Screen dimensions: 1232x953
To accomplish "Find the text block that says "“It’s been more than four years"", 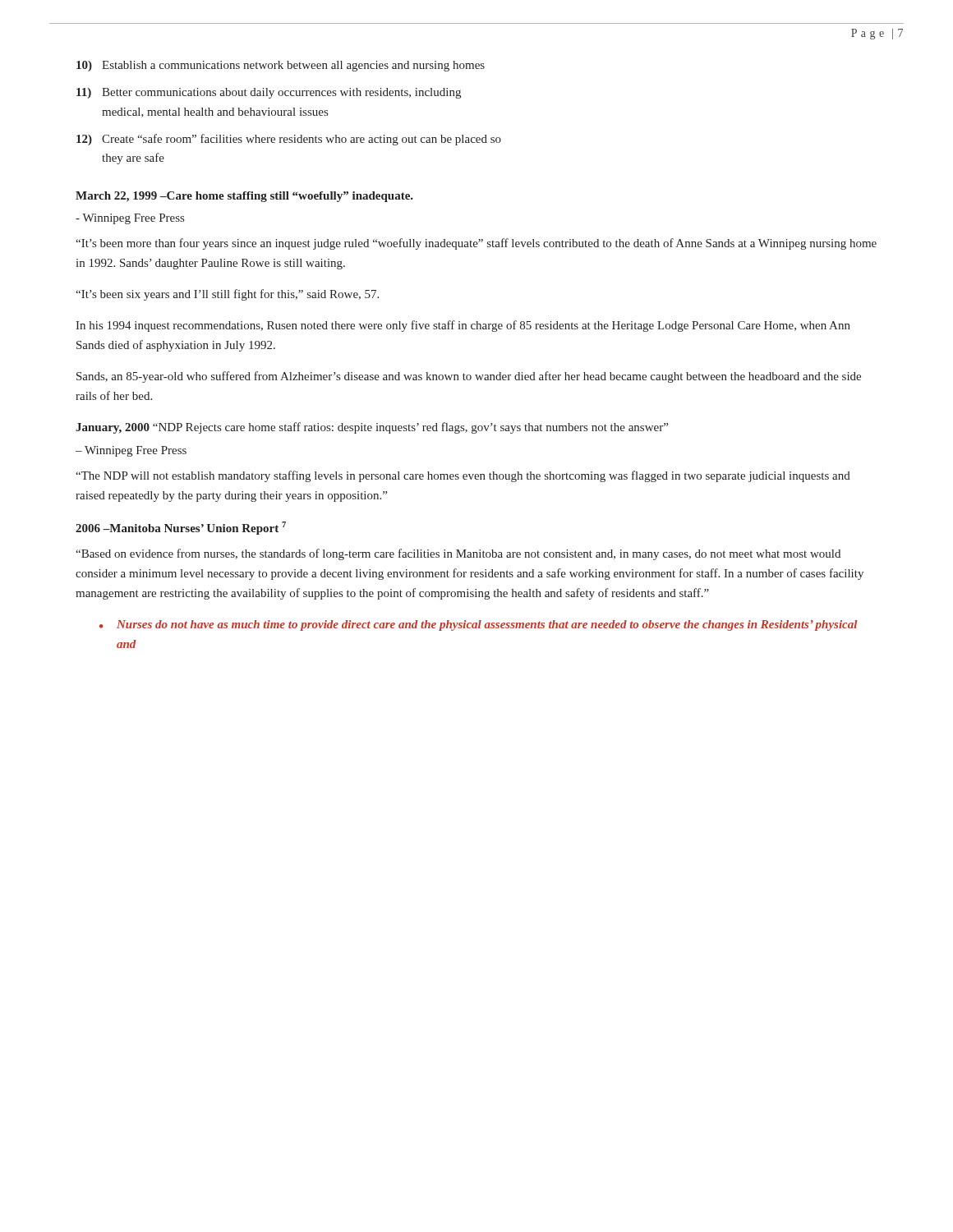I will coord(476,253).
